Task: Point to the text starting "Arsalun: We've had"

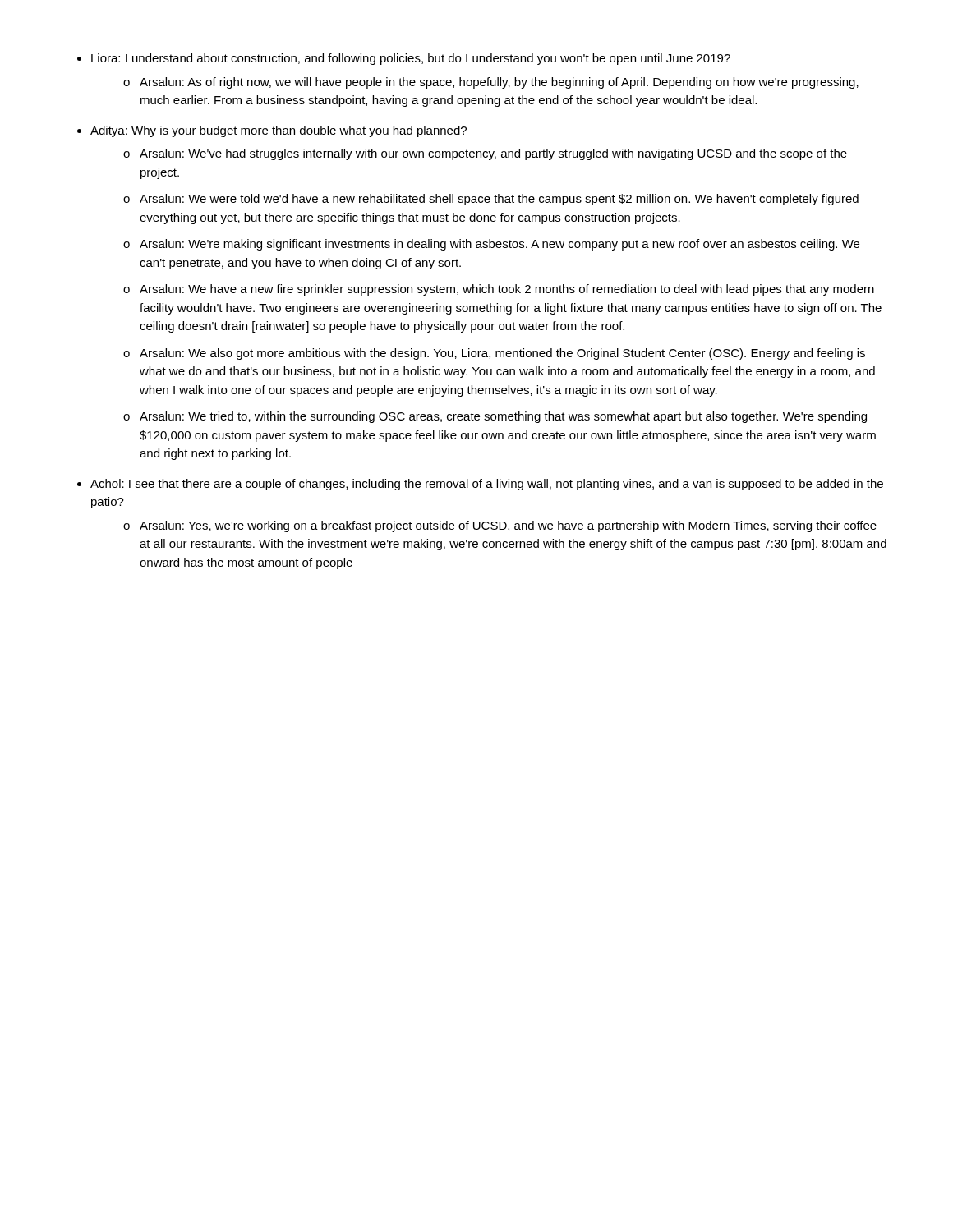Action: click(x=493, y=162)
